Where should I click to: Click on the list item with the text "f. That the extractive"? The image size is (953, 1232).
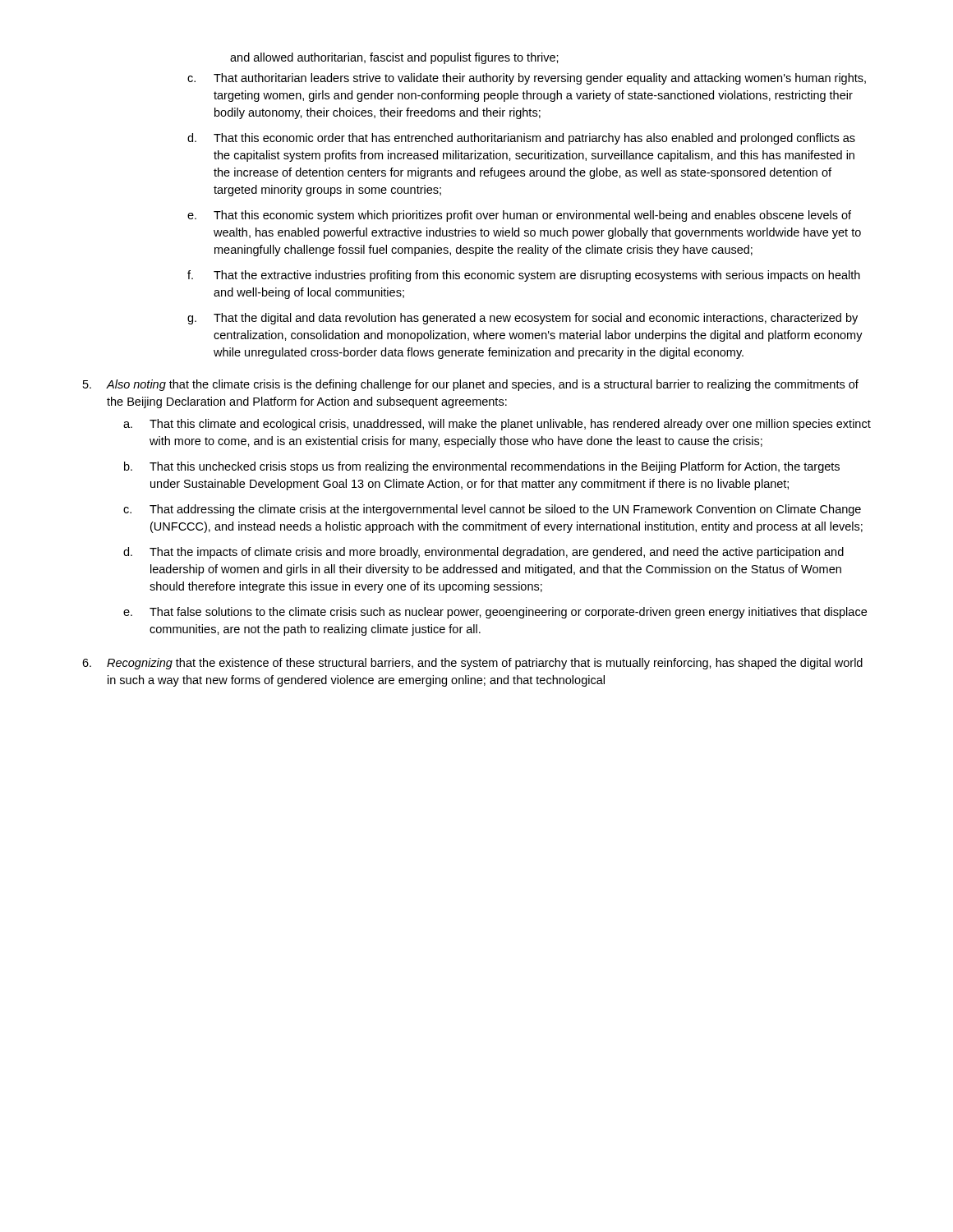click(529, 284)
